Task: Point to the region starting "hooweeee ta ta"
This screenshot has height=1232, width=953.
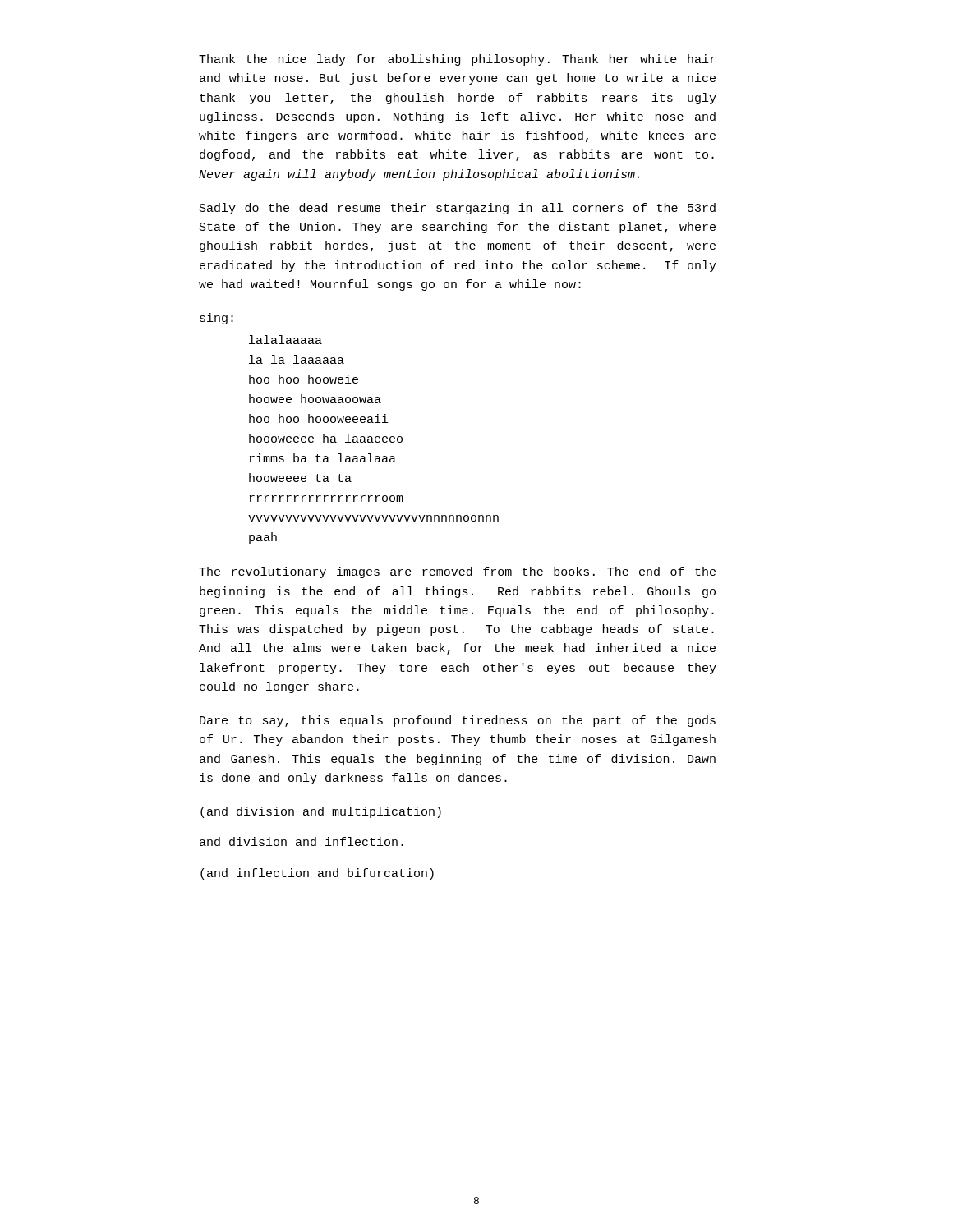Action: point(300,479)
